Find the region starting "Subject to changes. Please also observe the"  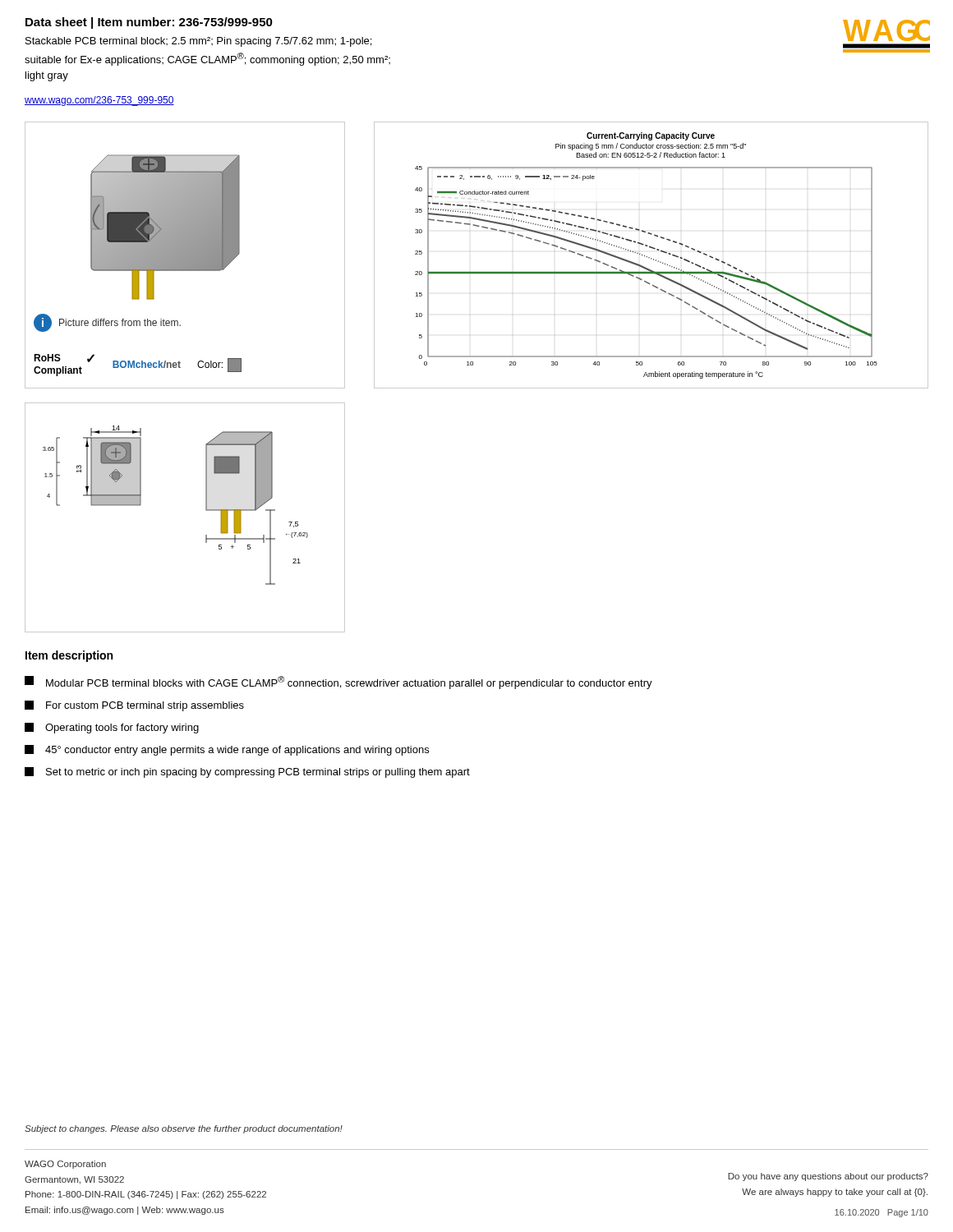pos(184,1129)
